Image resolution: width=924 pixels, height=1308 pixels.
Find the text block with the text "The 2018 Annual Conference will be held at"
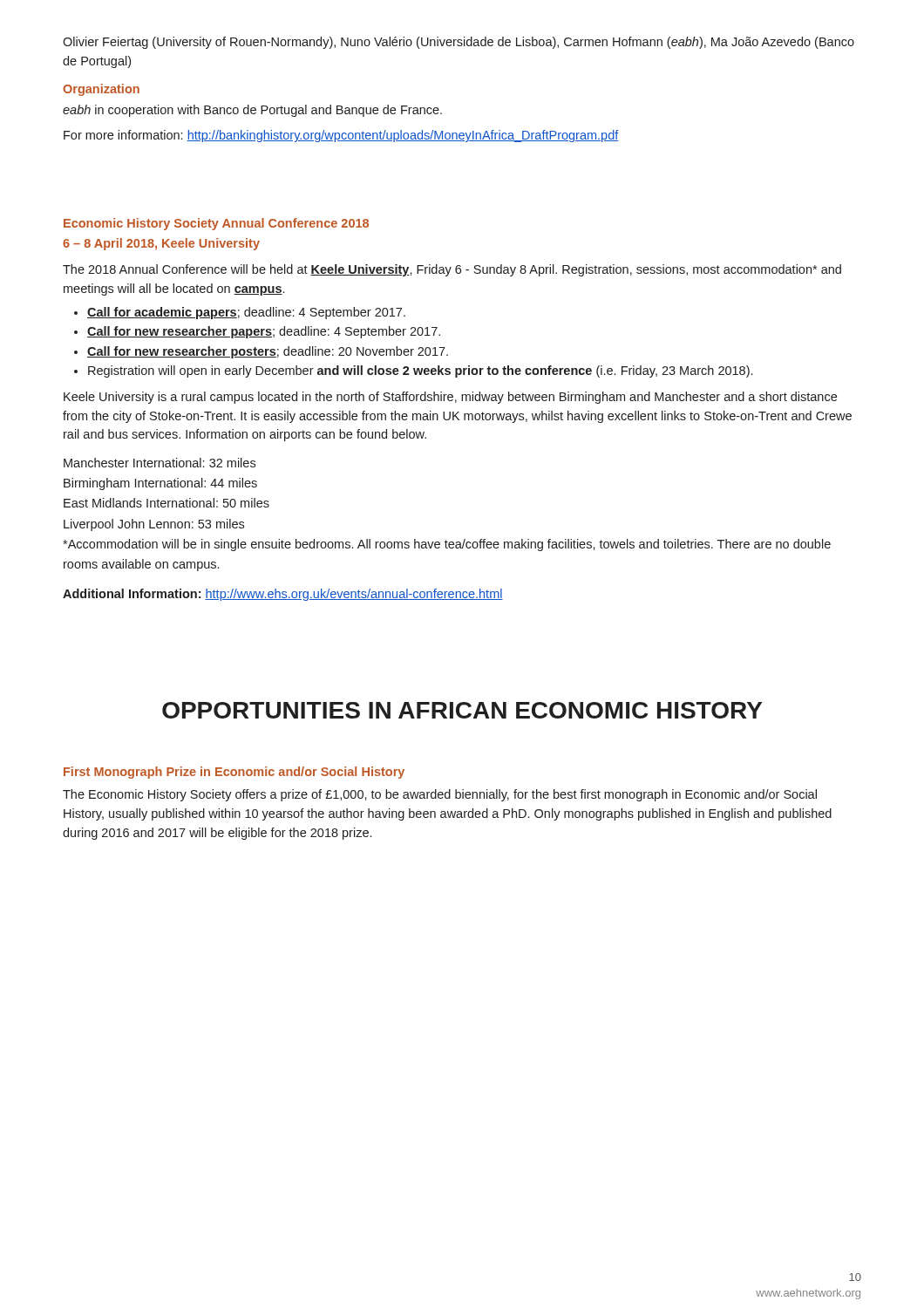452,279
